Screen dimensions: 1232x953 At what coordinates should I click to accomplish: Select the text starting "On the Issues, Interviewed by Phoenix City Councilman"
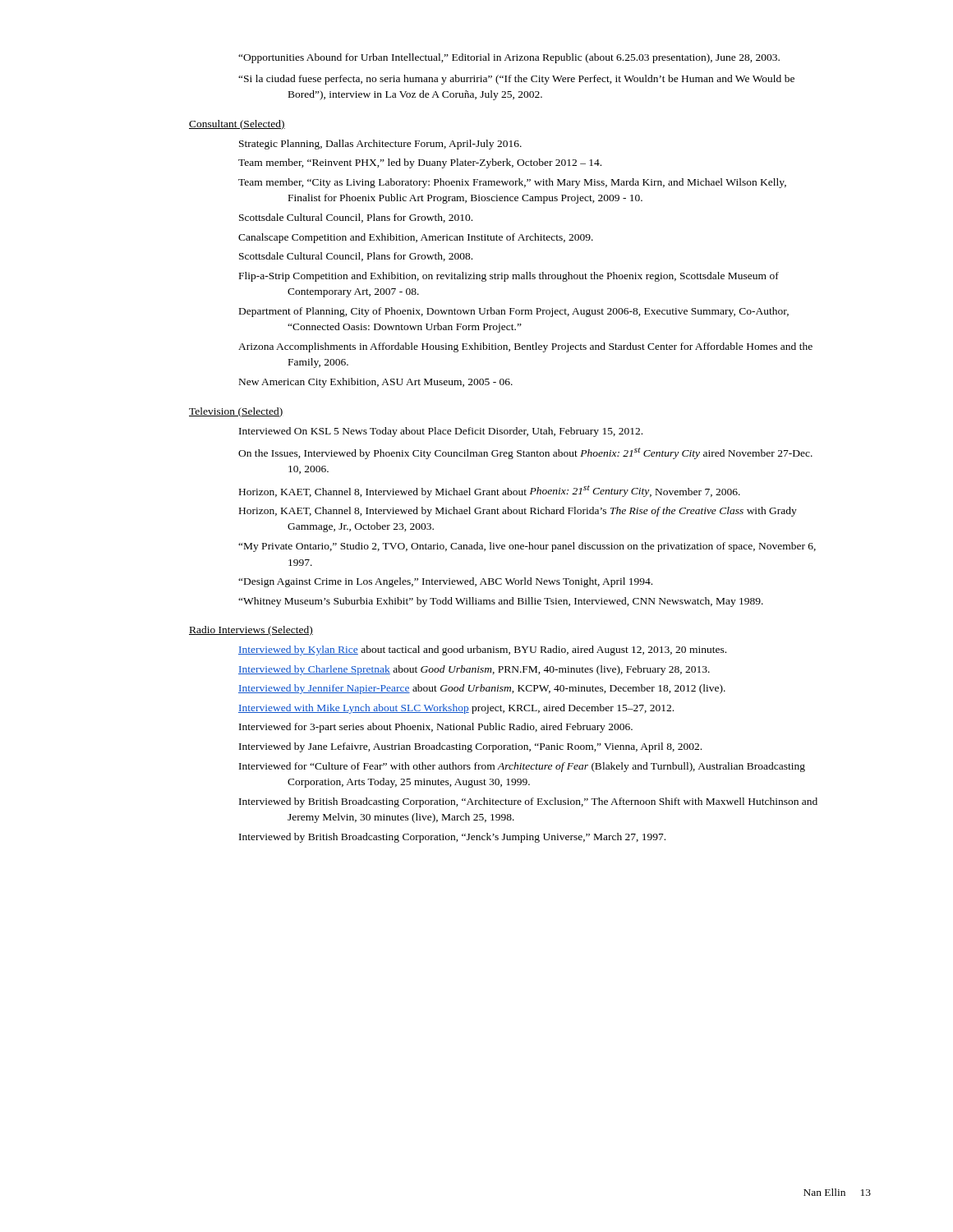(530, 460)
